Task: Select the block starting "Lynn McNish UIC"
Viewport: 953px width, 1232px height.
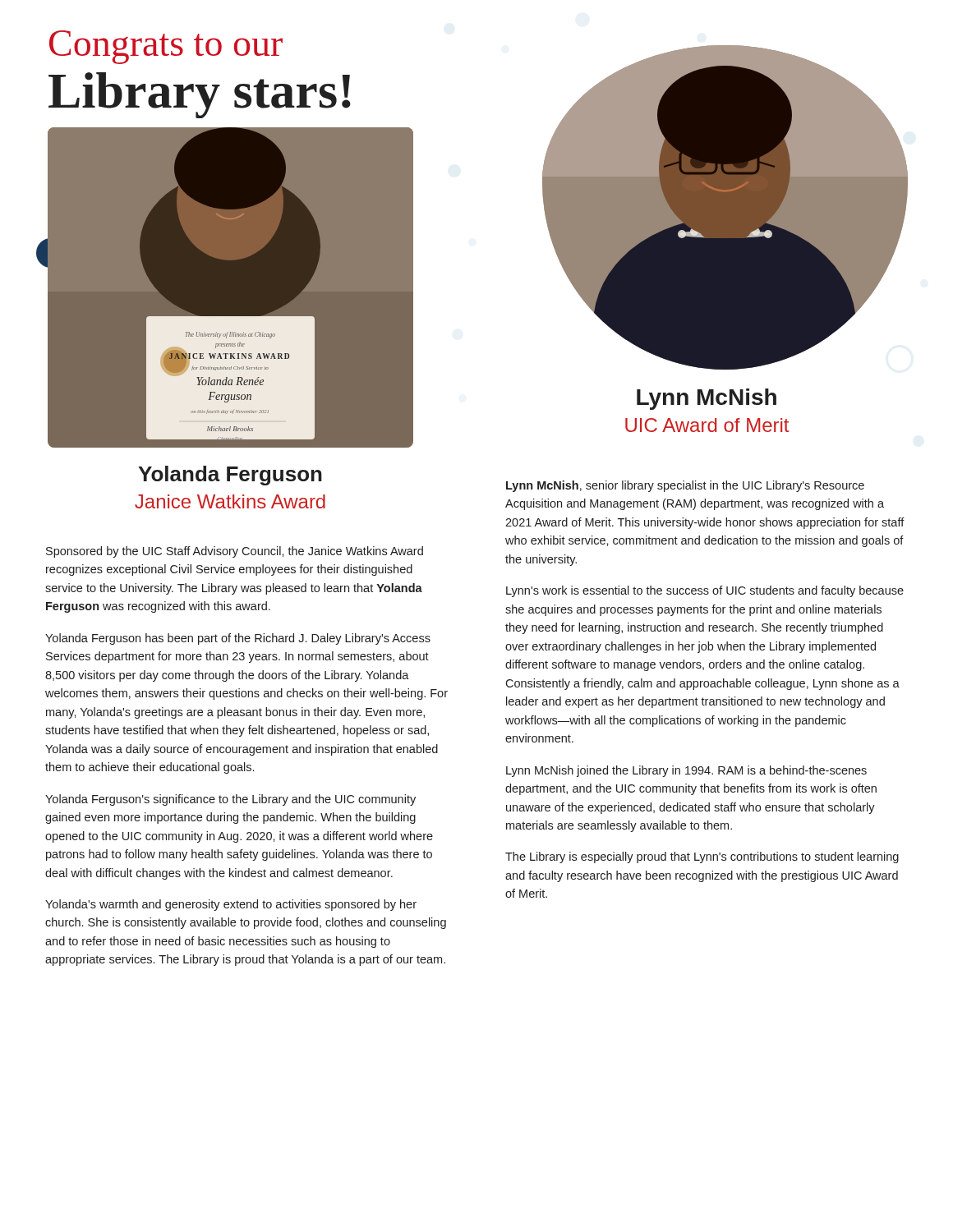Action: 707,411
